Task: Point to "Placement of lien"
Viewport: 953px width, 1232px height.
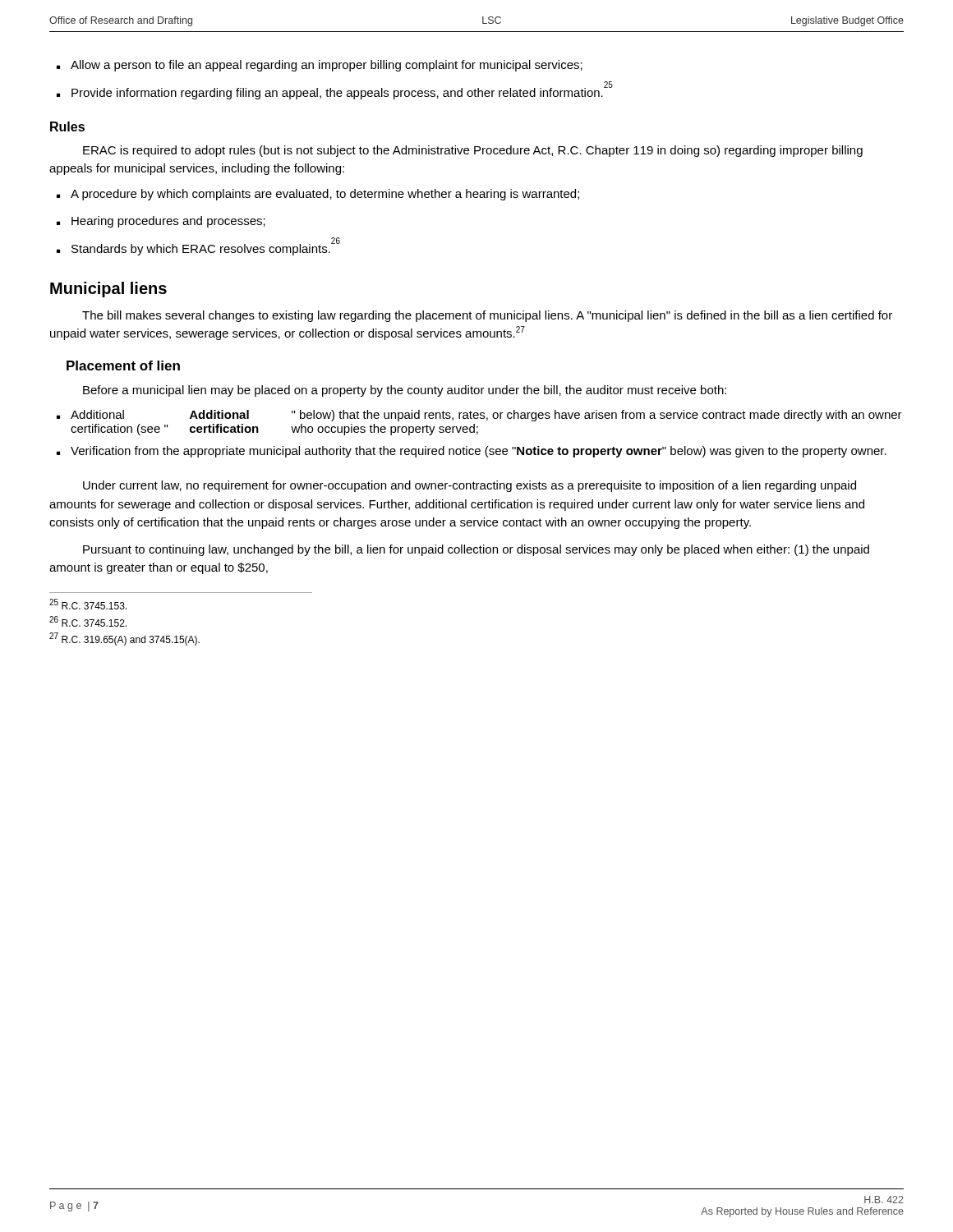Action: [123, 366]
